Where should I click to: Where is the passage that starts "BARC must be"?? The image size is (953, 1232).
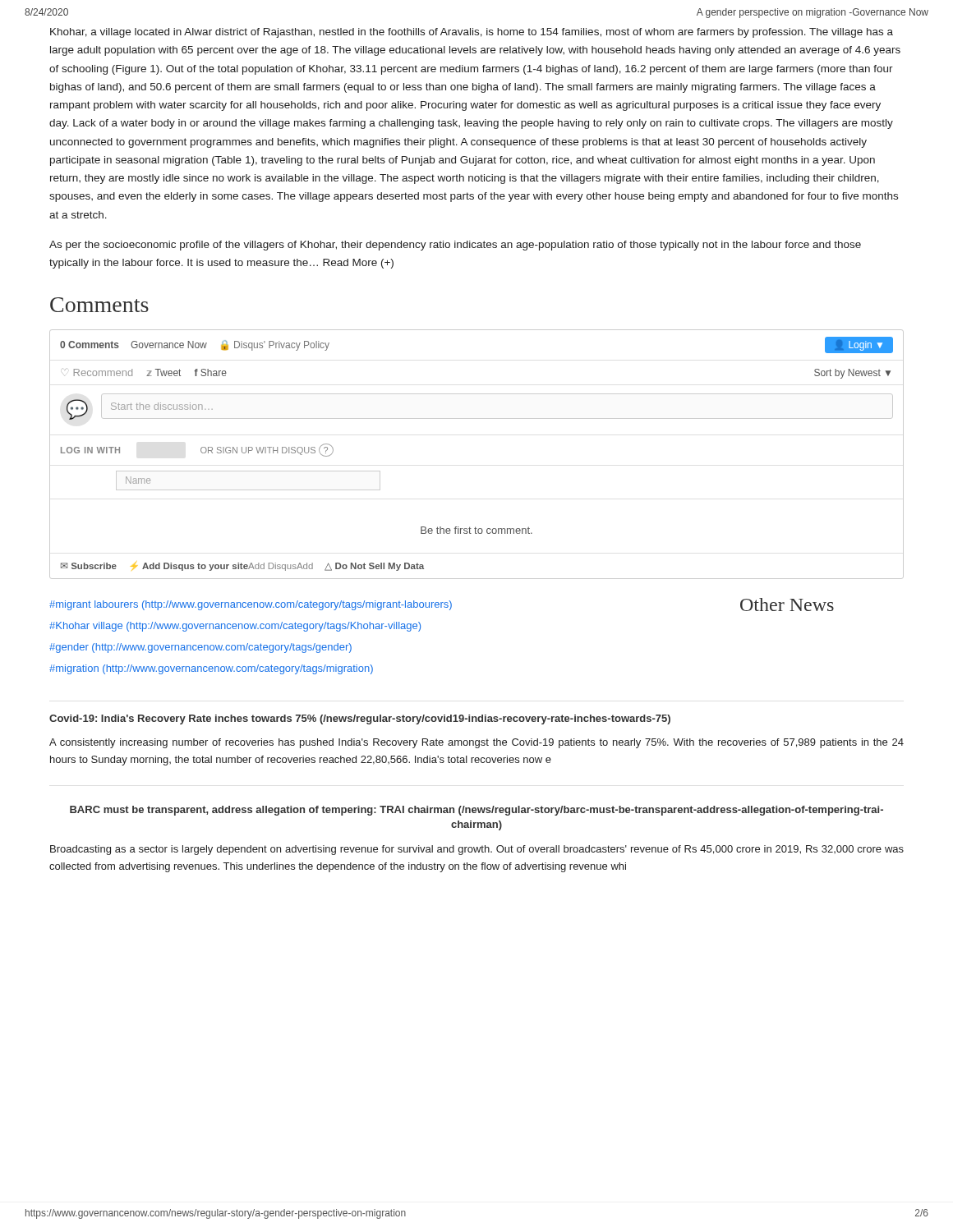(476, 817)
